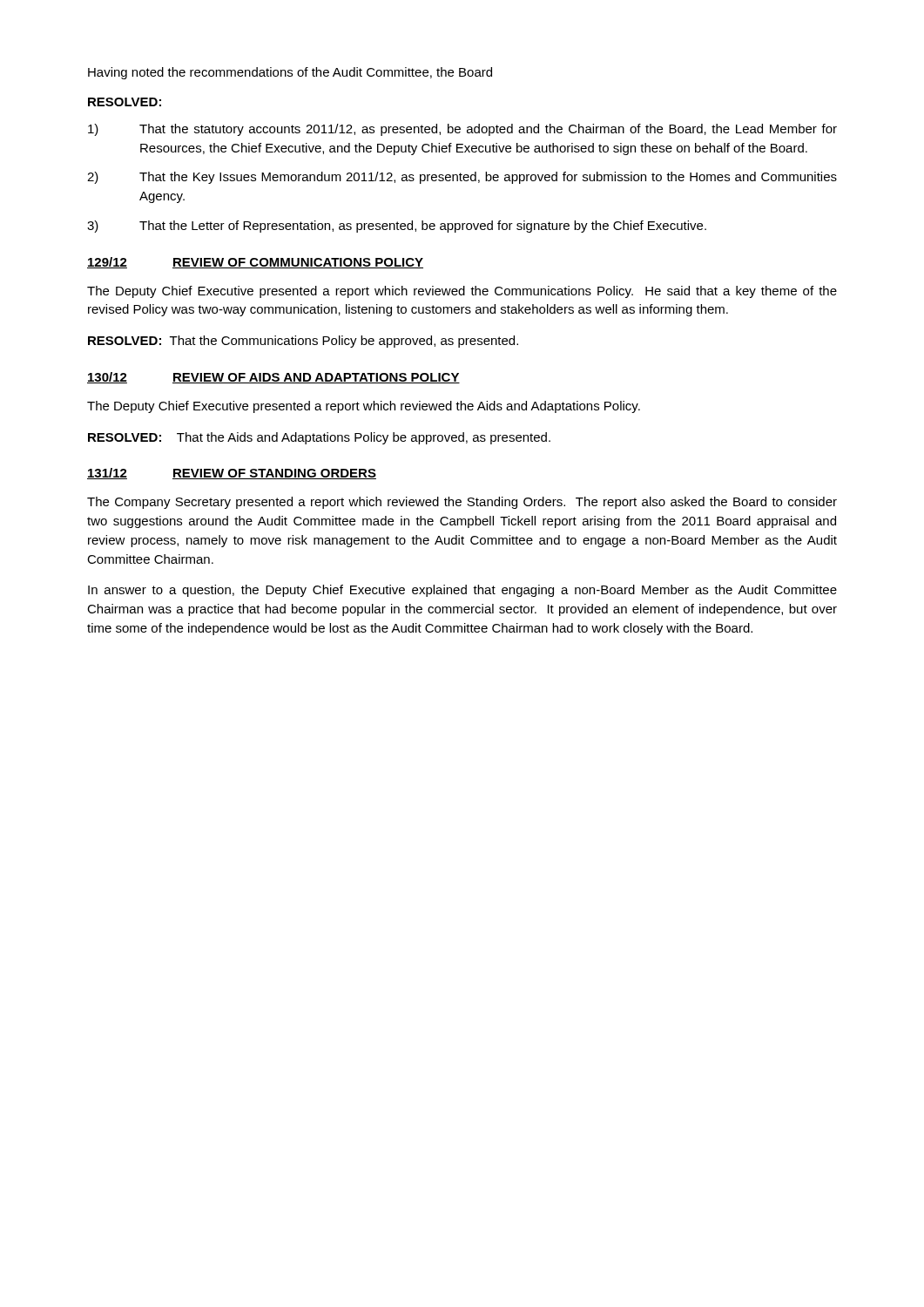Locate the passage starting "1) That the statutory accounts 2011/12, as"

click(462, 138)
